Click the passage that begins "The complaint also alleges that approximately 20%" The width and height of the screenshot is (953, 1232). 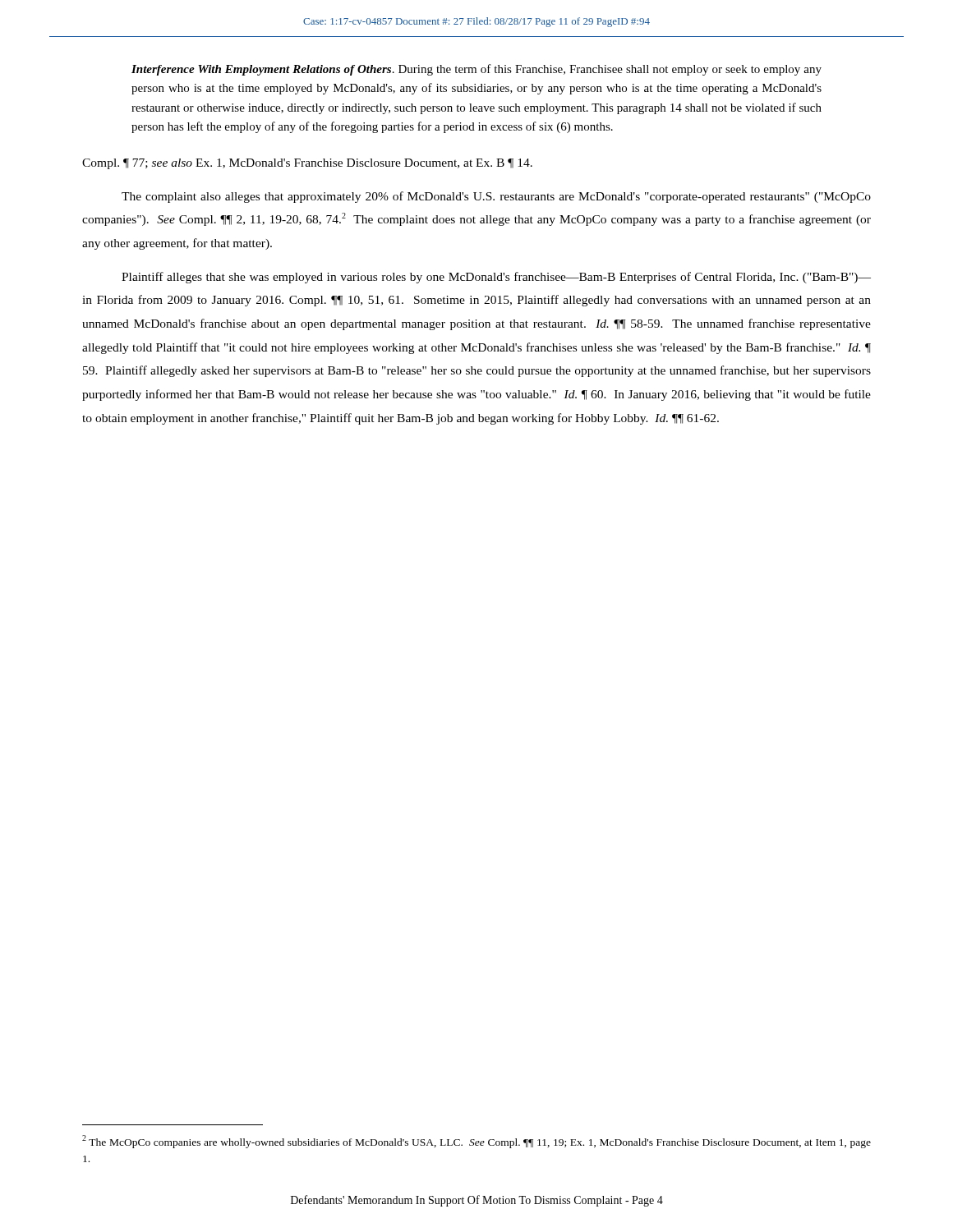(x=476, y=219)
